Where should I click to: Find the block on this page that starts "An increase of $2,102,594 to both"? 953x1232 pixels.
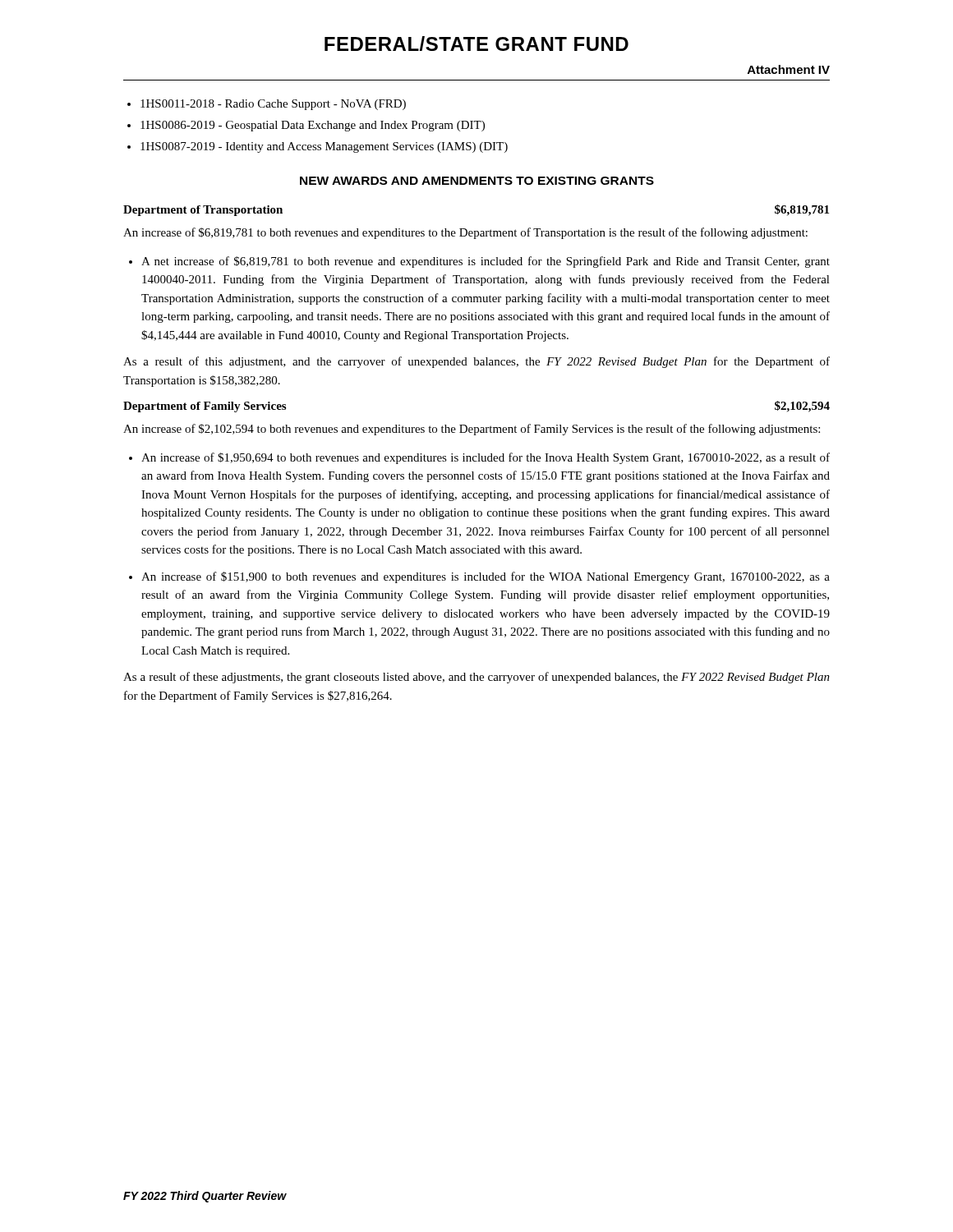pos(472,429)
